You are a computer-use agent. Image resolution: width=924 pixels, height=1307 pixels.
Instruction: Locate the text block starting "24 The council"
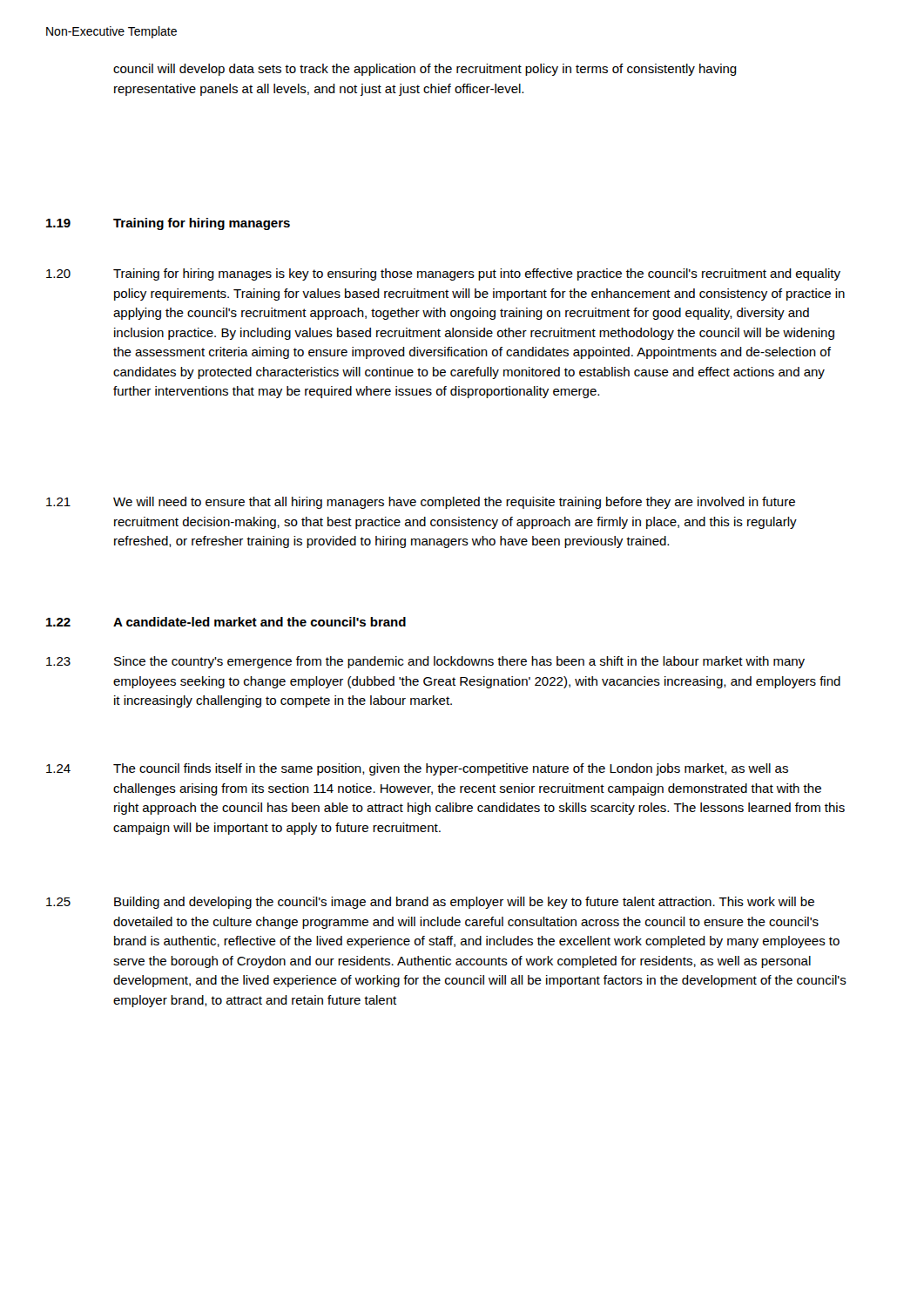coord(446,798)
